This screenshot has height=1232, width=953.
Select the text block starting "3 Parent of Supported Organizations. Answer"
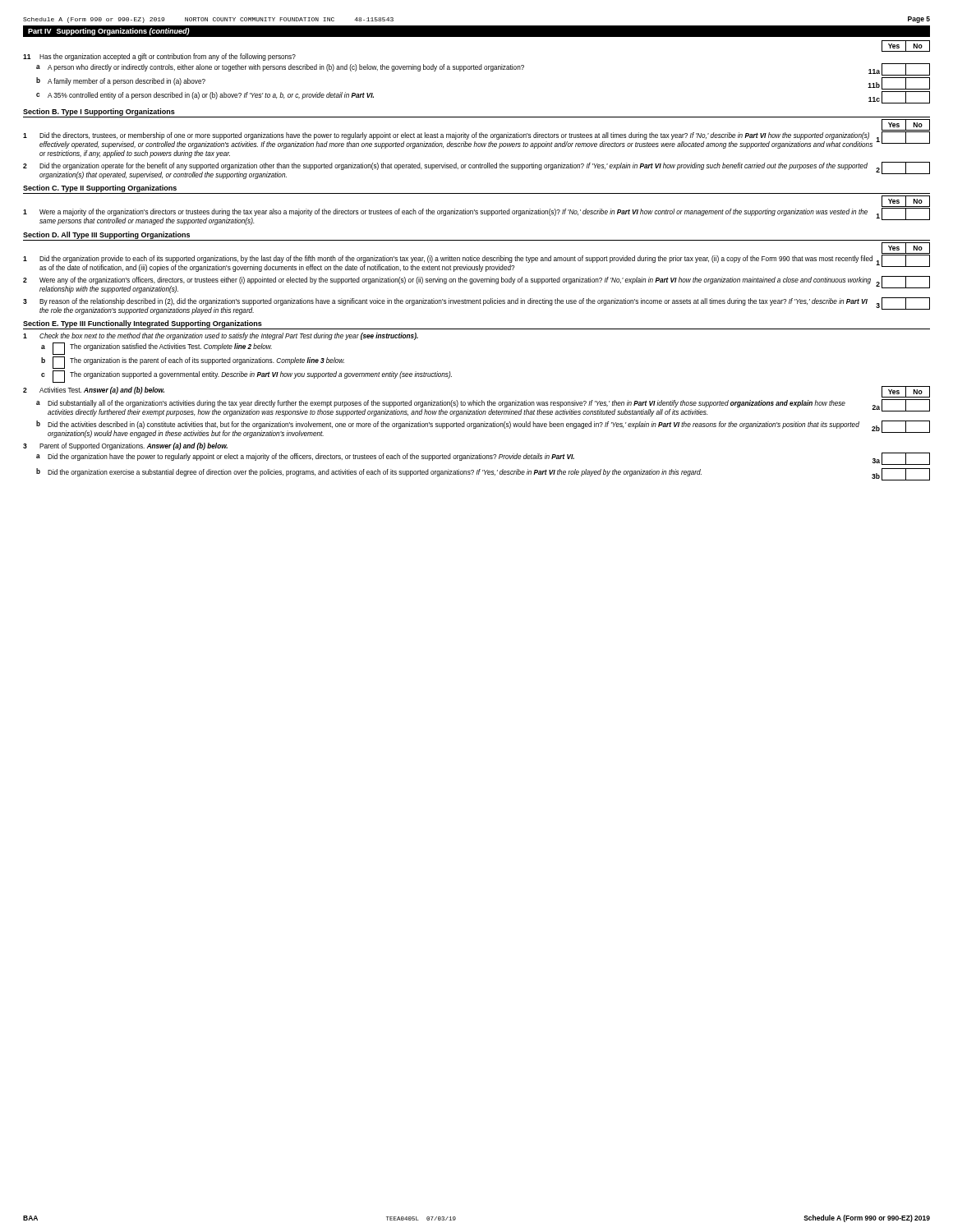click(x=476, y=447)
